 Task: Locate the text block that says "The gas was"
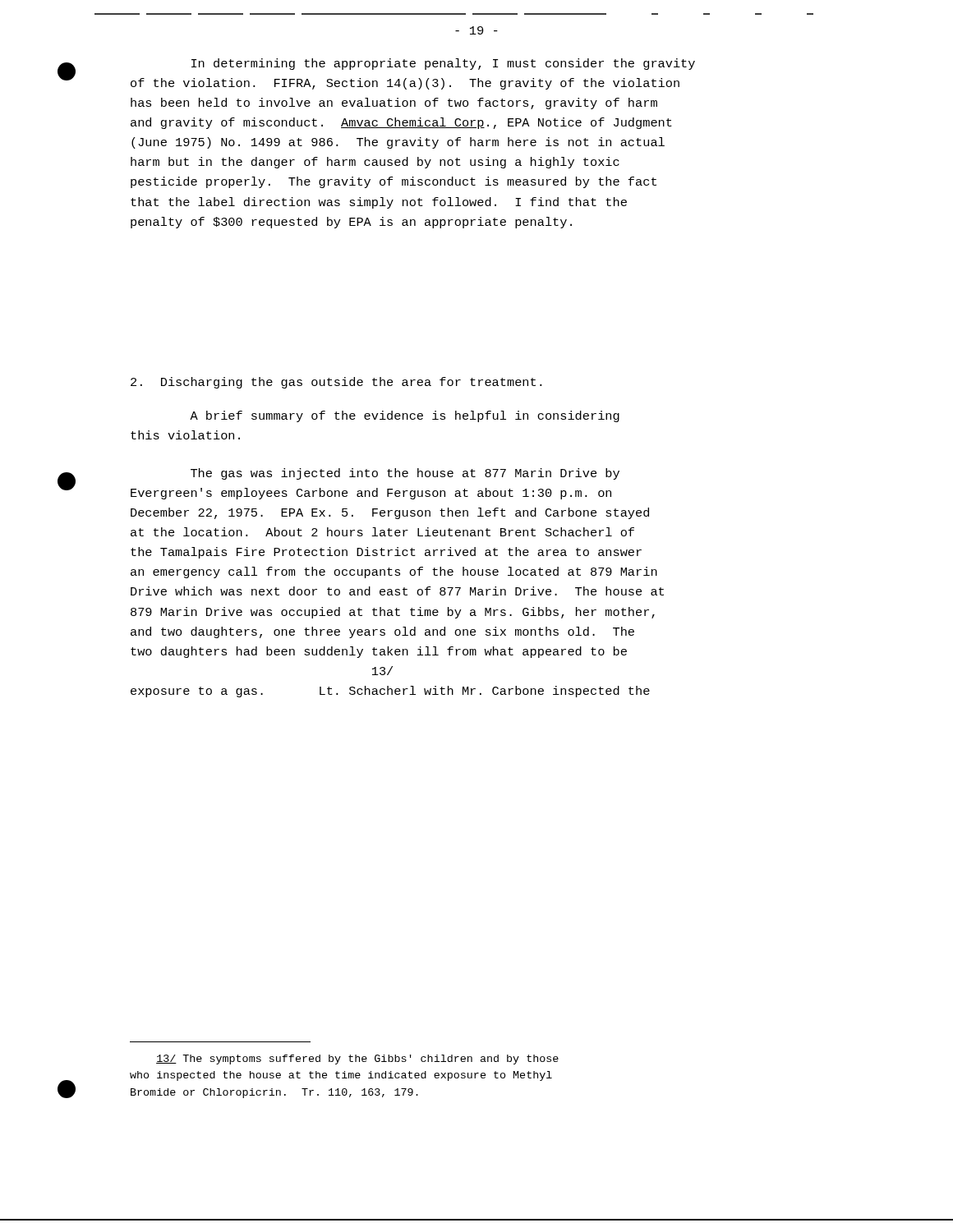(504, 567)
